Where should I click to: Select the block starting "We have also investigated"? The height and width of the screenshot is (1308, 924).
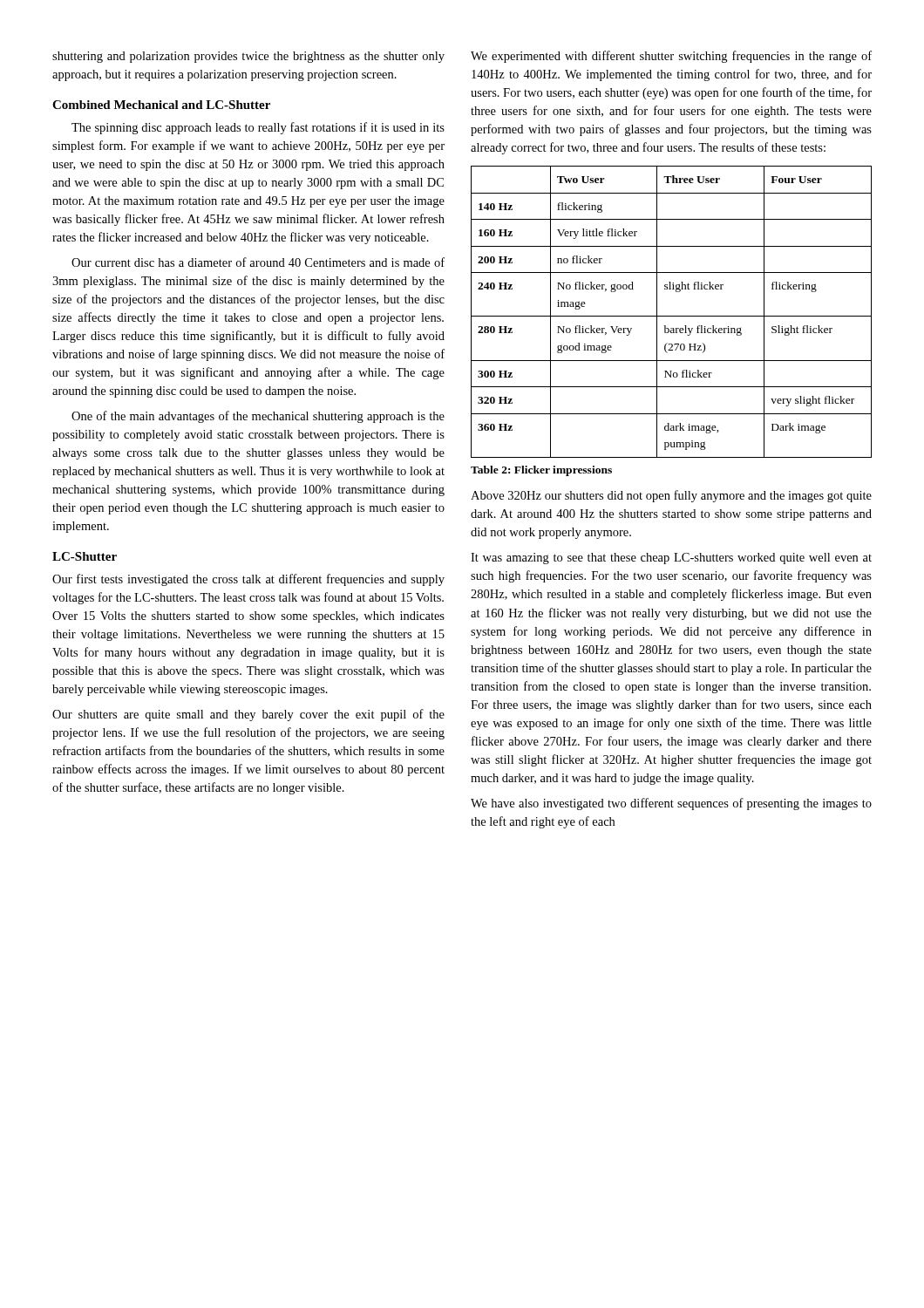tap(671, 812)
